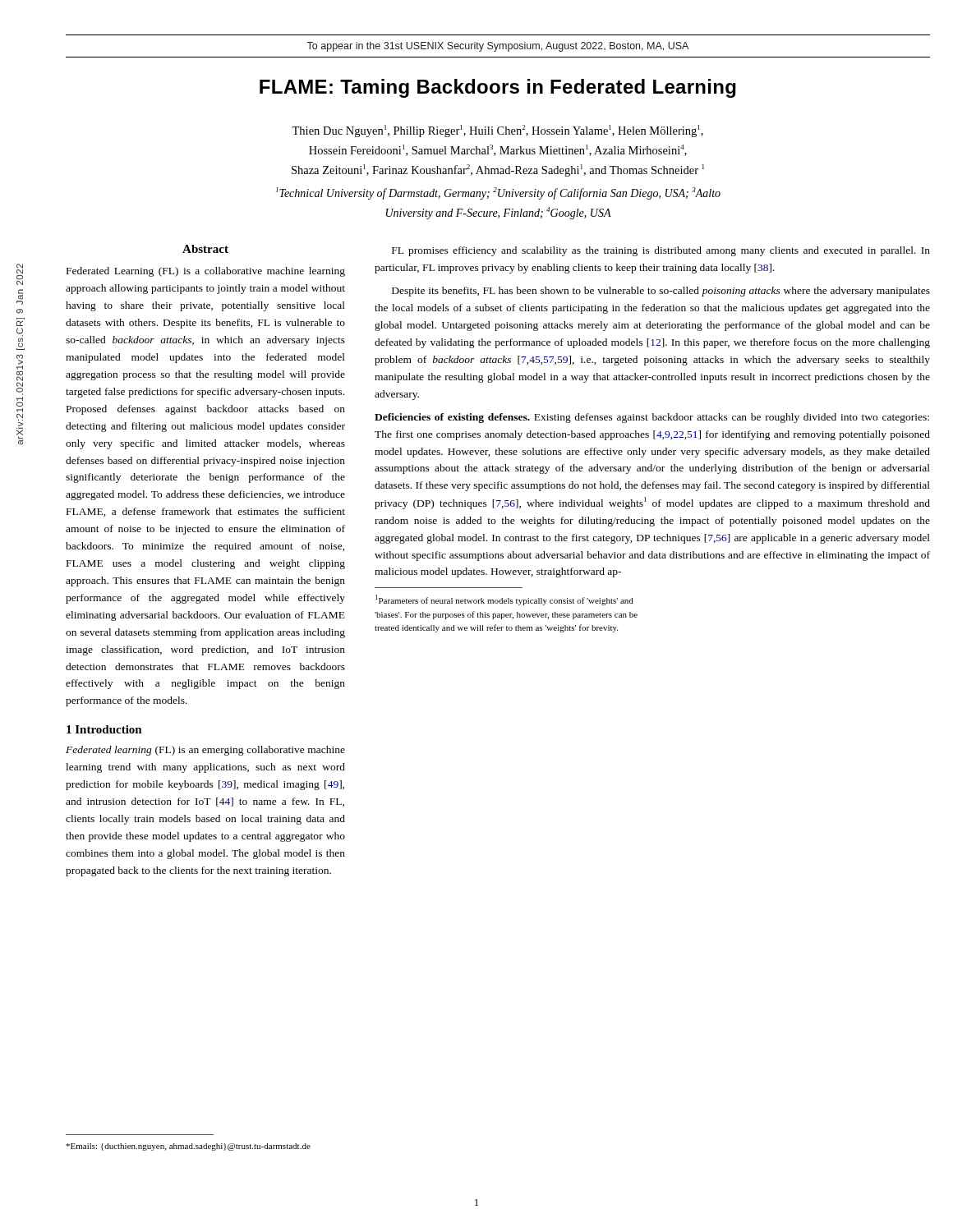Click on the text starting "FL promises efficiency and scalability as the"

tap(652, 412)
